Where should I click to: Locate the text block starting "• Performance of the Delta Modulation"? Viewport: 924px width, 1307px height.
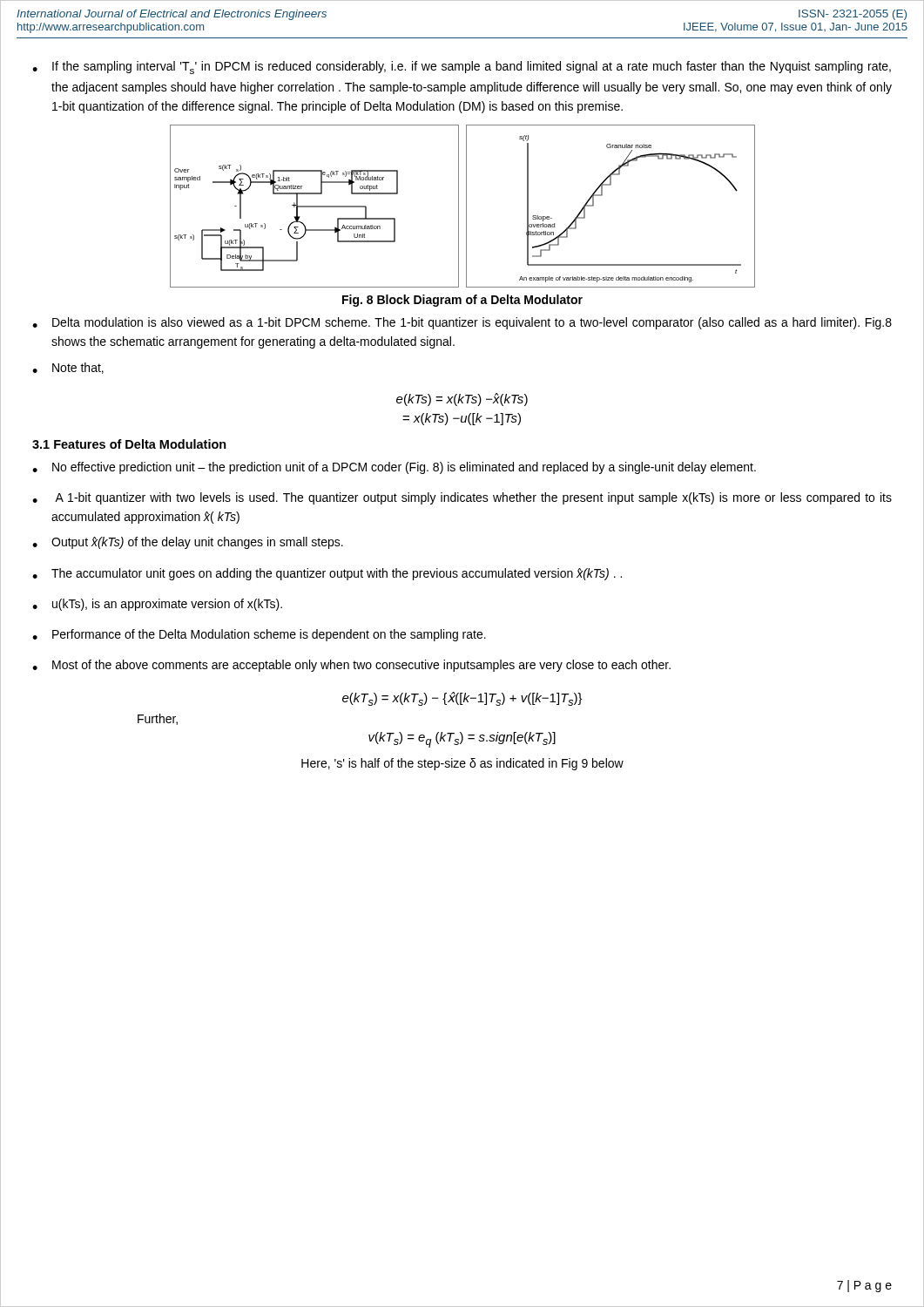259,637
